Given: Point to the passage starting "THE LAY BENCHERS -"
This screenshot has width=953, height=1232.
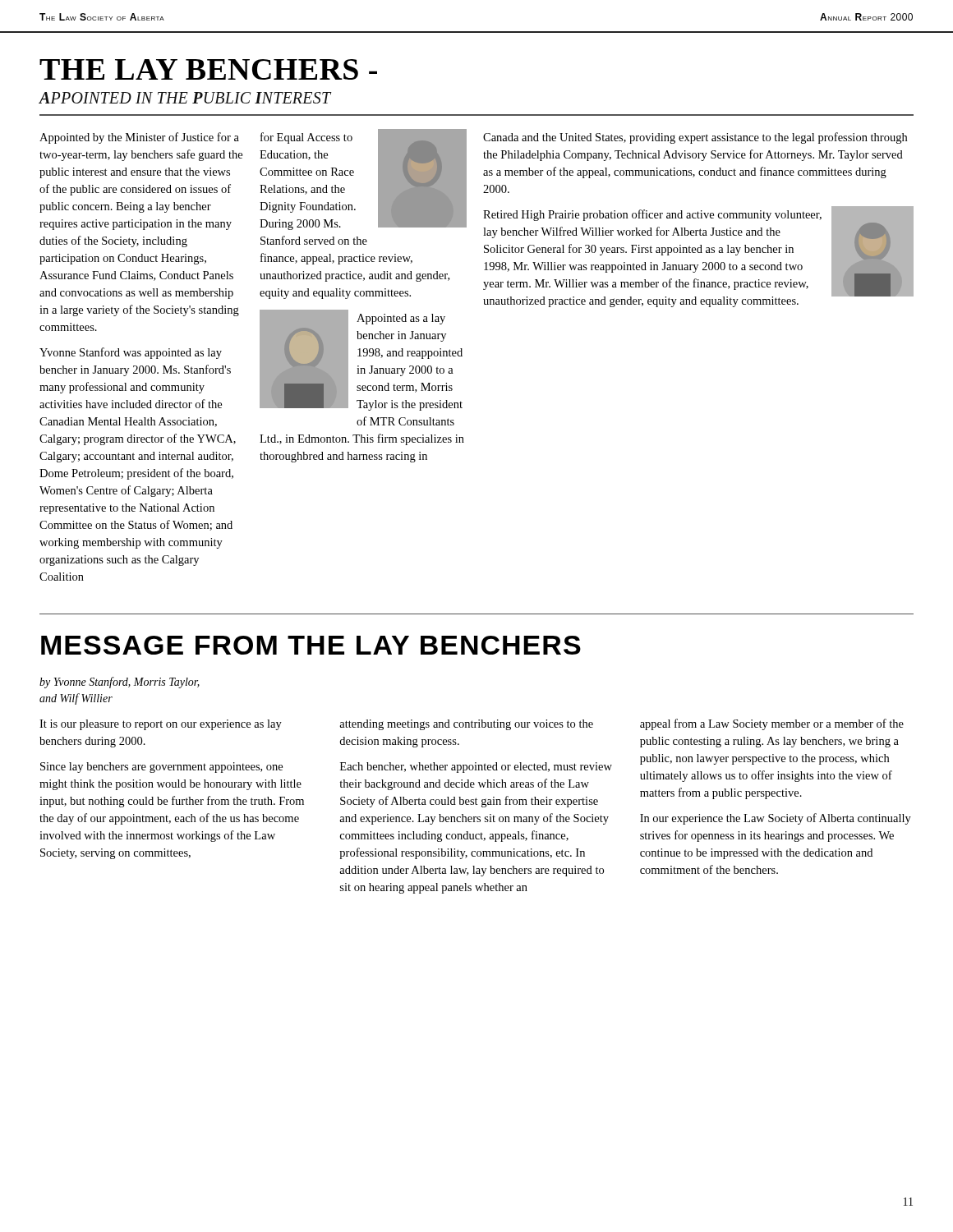Looking at the screenshot, I should 208,69.
